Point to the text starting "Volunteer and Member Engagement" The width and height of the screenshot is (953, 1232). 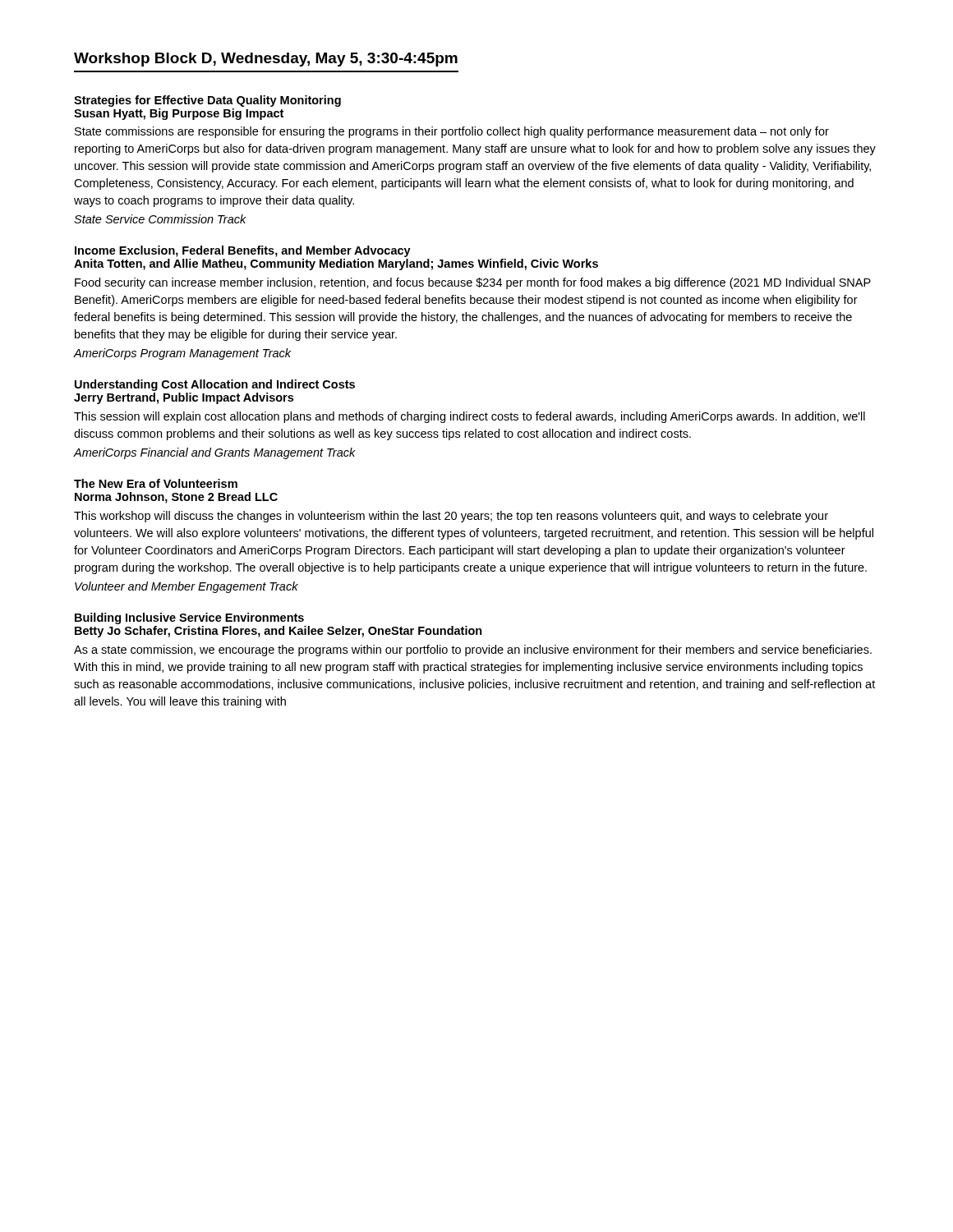186,587
